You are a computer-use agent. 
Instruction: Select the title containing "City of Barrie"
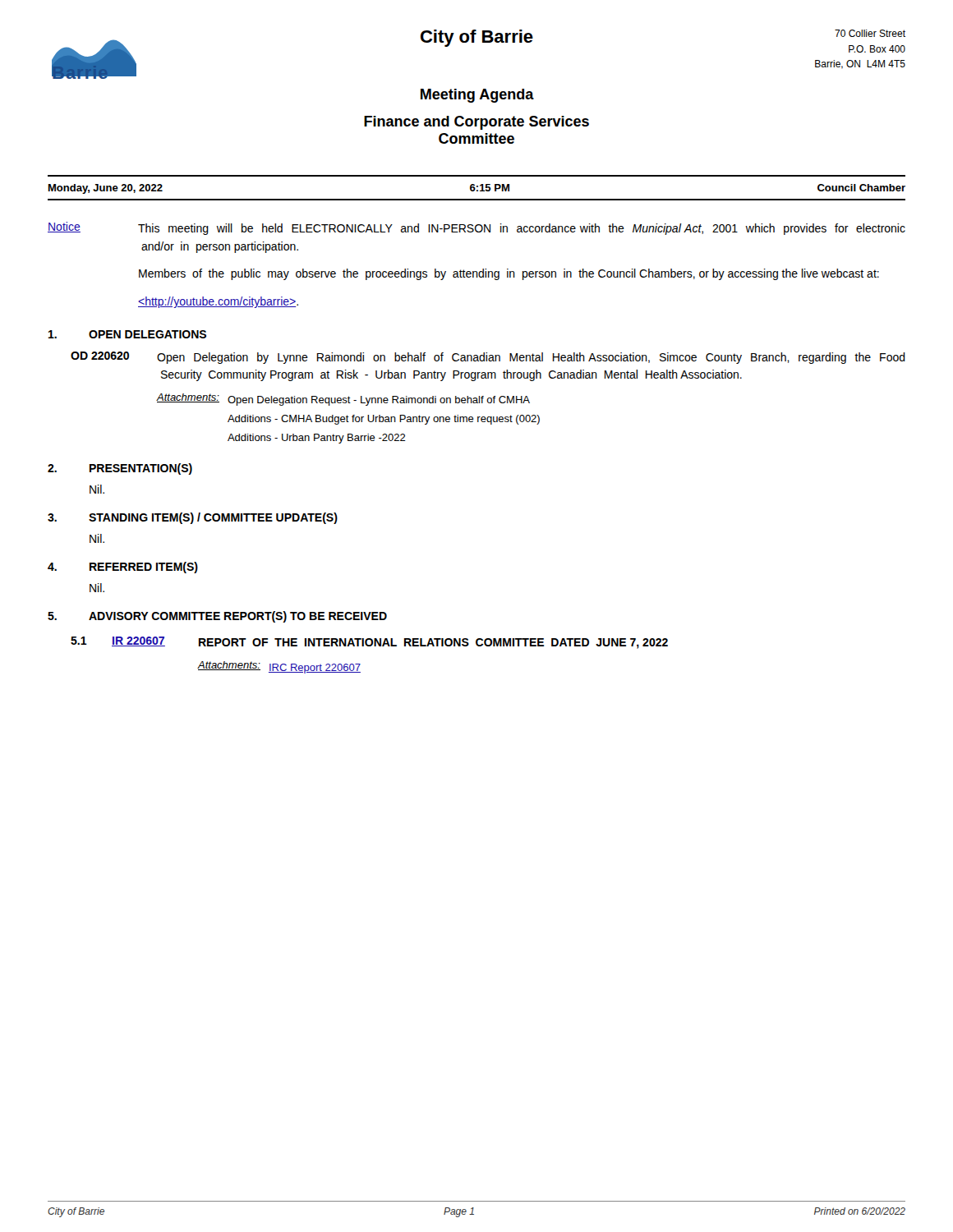tap(476, 37)
